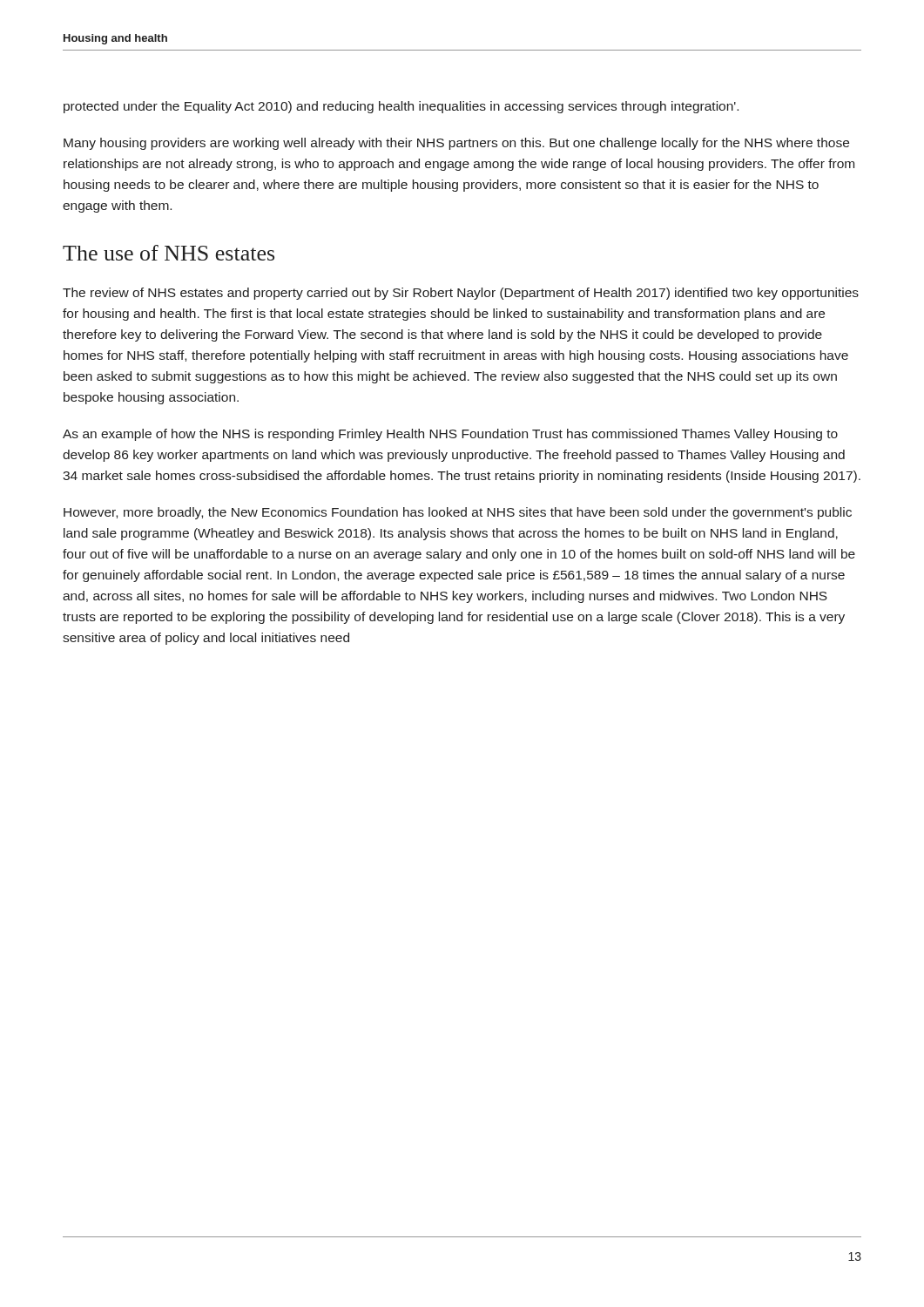Select the element starting "The use of NHS"
This screenshot has width=924, height=1307.
169,253
